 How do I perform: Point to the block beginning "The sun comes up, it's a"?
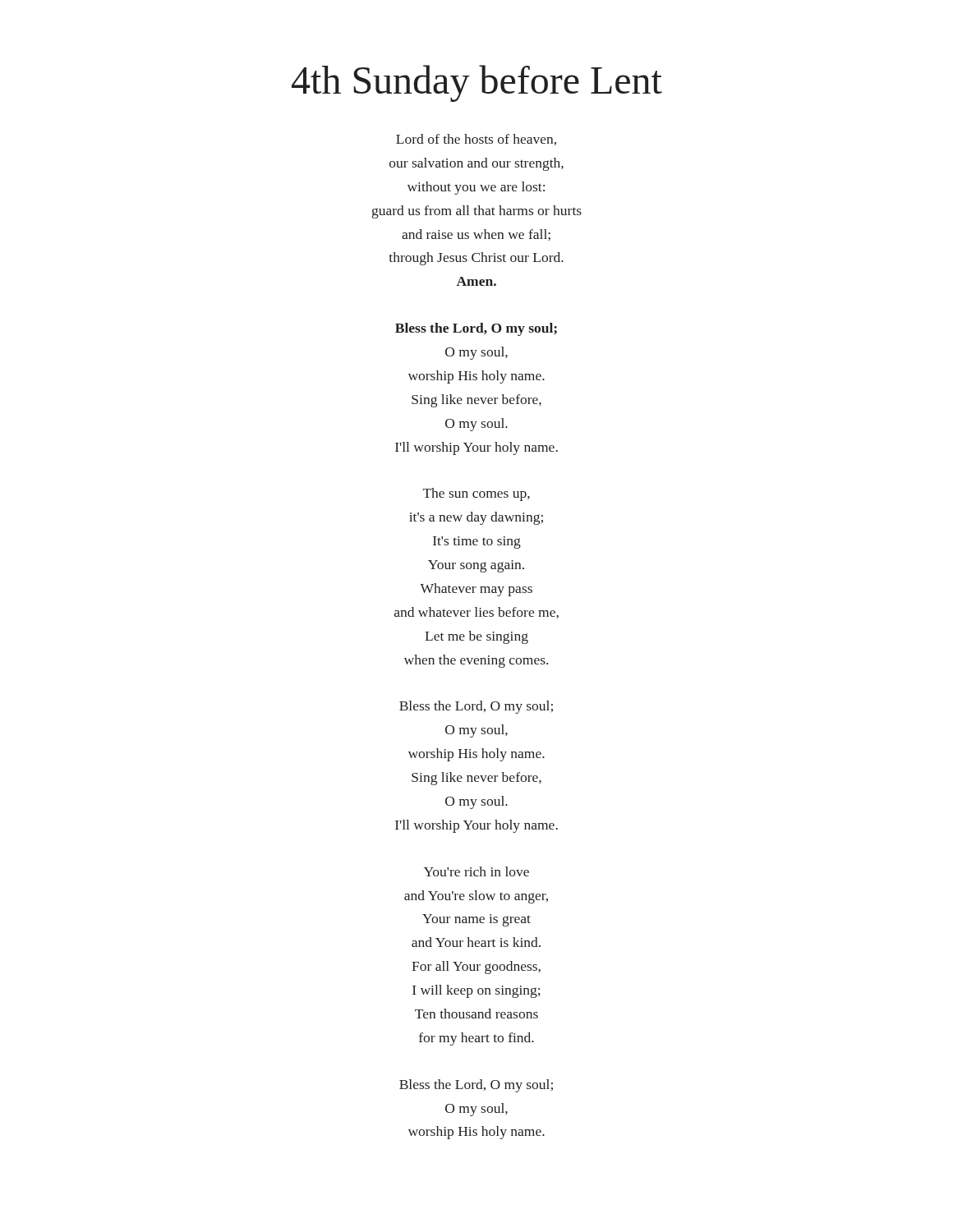pos(476,576)
